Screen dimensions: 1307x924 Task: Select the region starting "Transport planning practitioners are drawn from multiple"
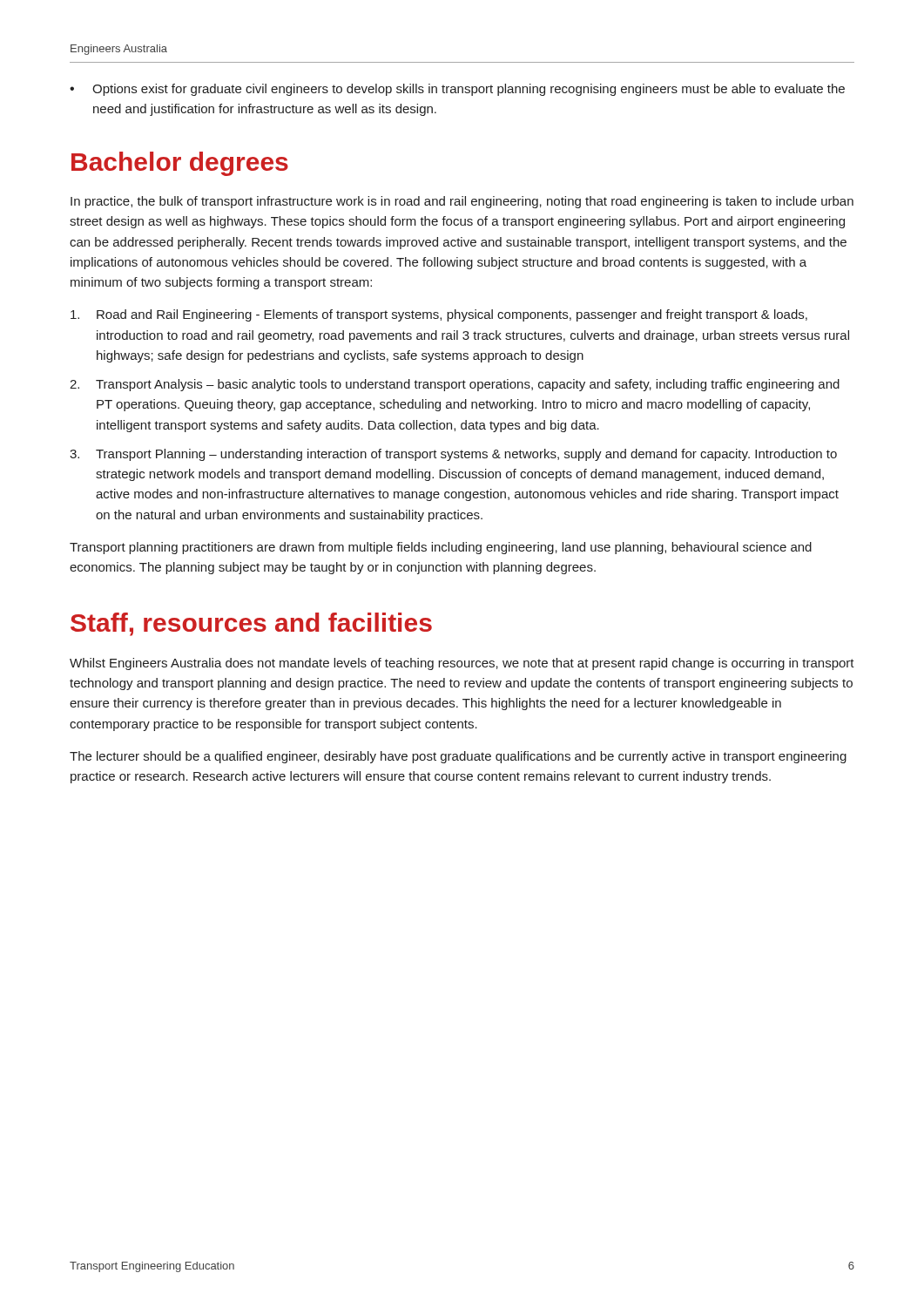pyautogui.click(x=441, y=557)
